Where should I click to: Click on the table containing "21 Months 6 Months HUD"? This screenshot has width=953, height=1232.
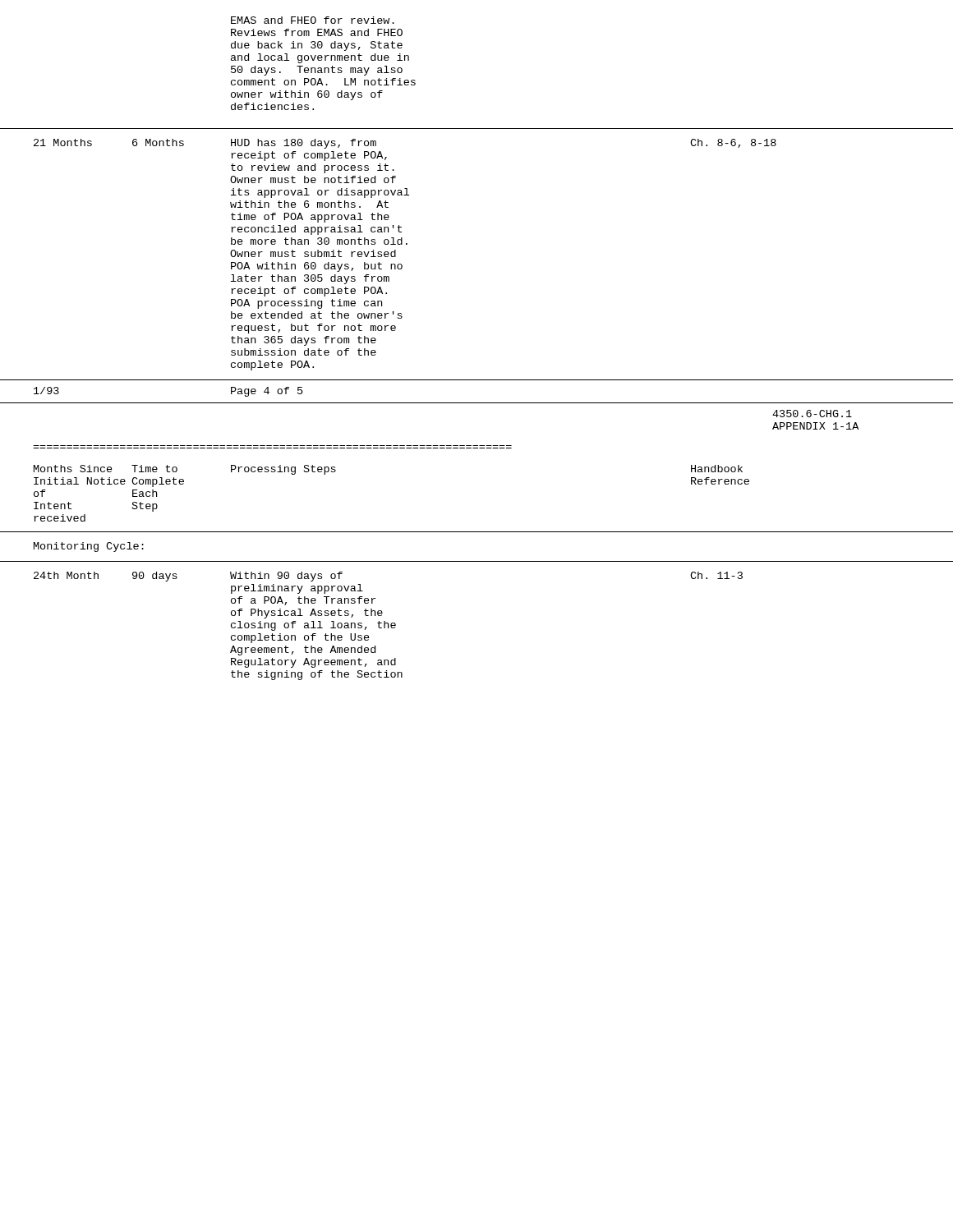(x=476, y=255)
